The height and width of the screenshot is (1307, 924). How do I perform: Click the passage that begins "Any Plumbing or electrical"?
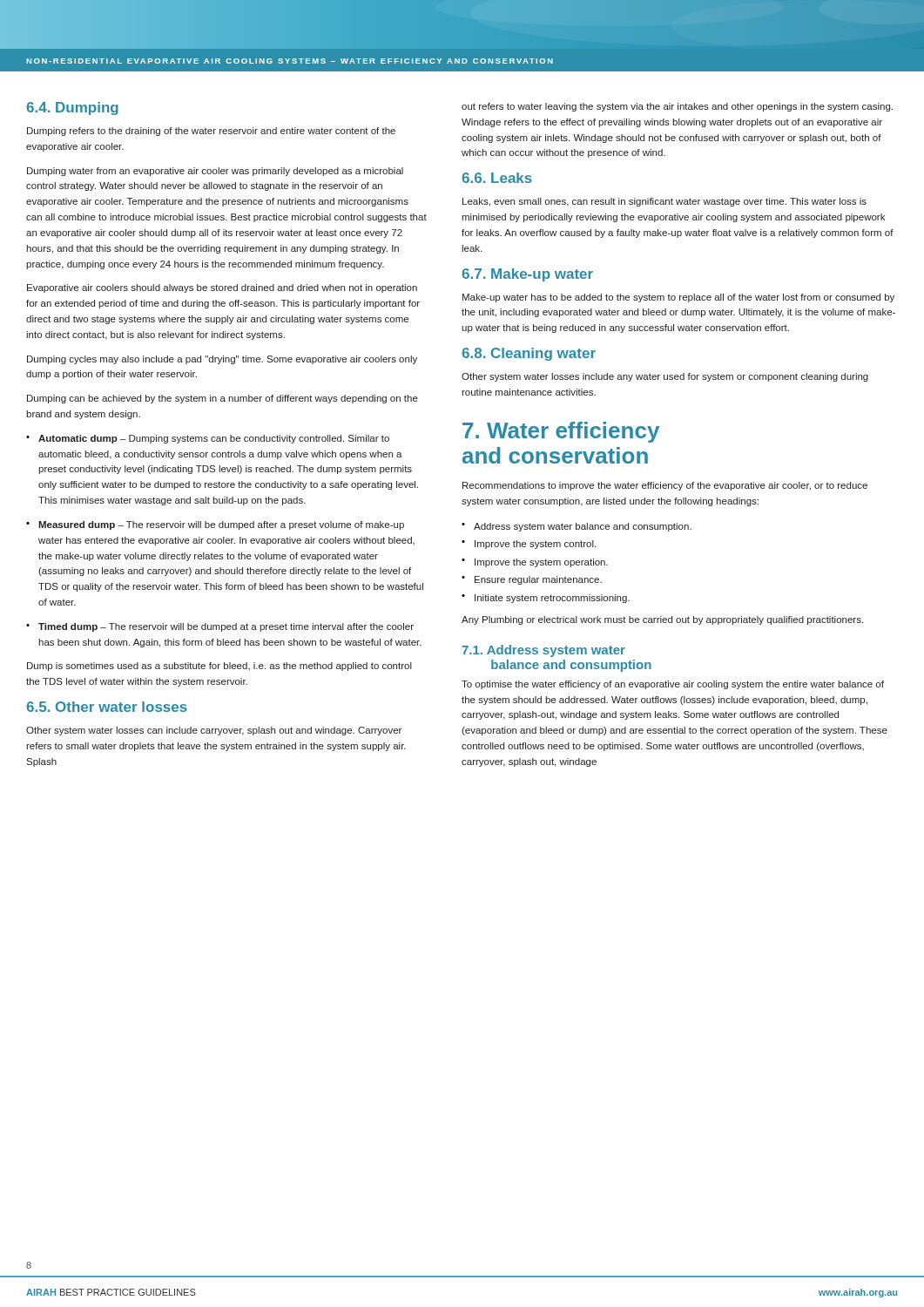679,620
